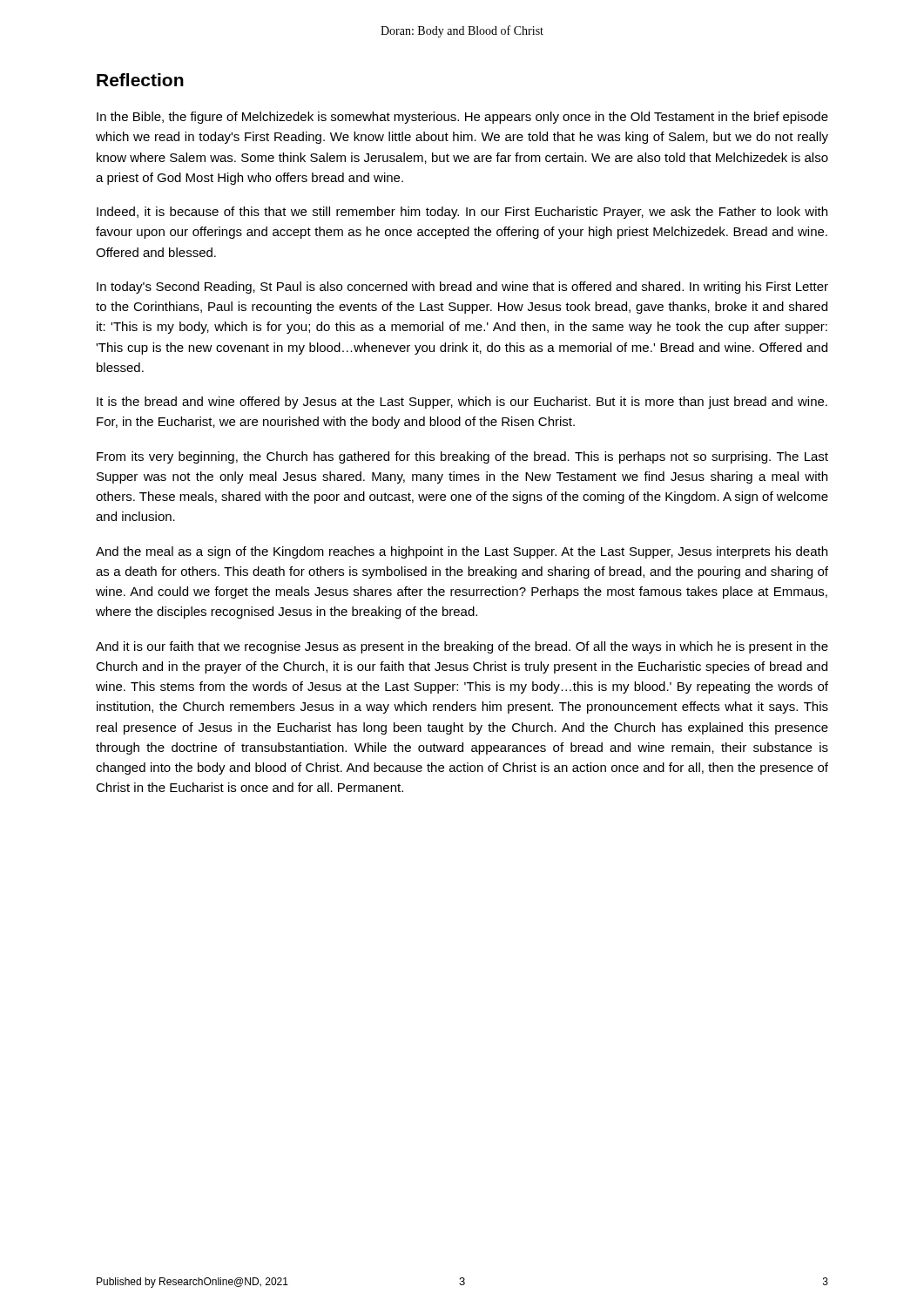Click the passage that begins "From its very"
This screenshot has width=924, height=1307.
click(462, 486)
